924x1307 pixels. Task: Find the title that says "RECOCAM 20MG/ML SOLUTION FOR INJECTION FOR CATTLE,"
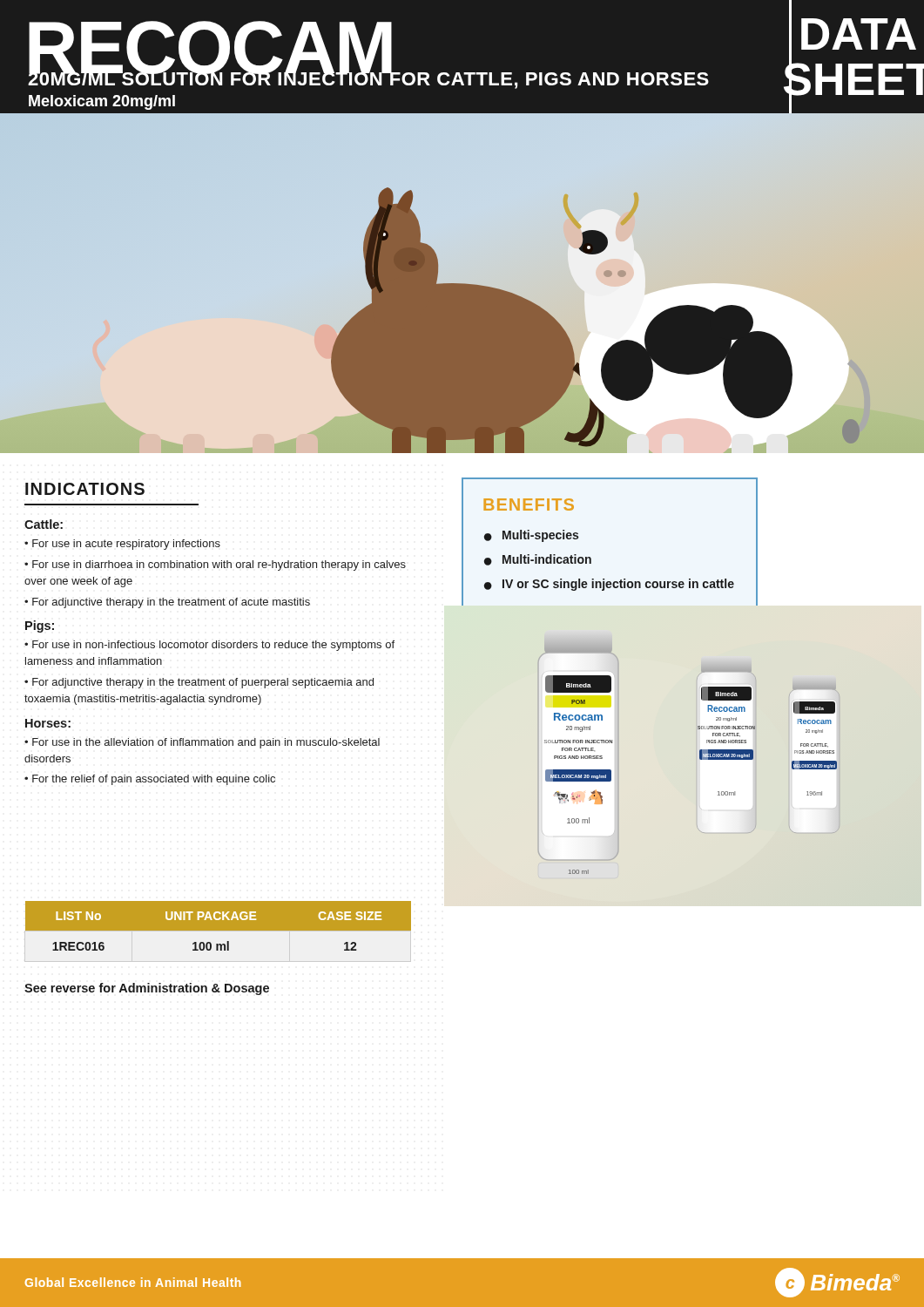pos(367,58)
